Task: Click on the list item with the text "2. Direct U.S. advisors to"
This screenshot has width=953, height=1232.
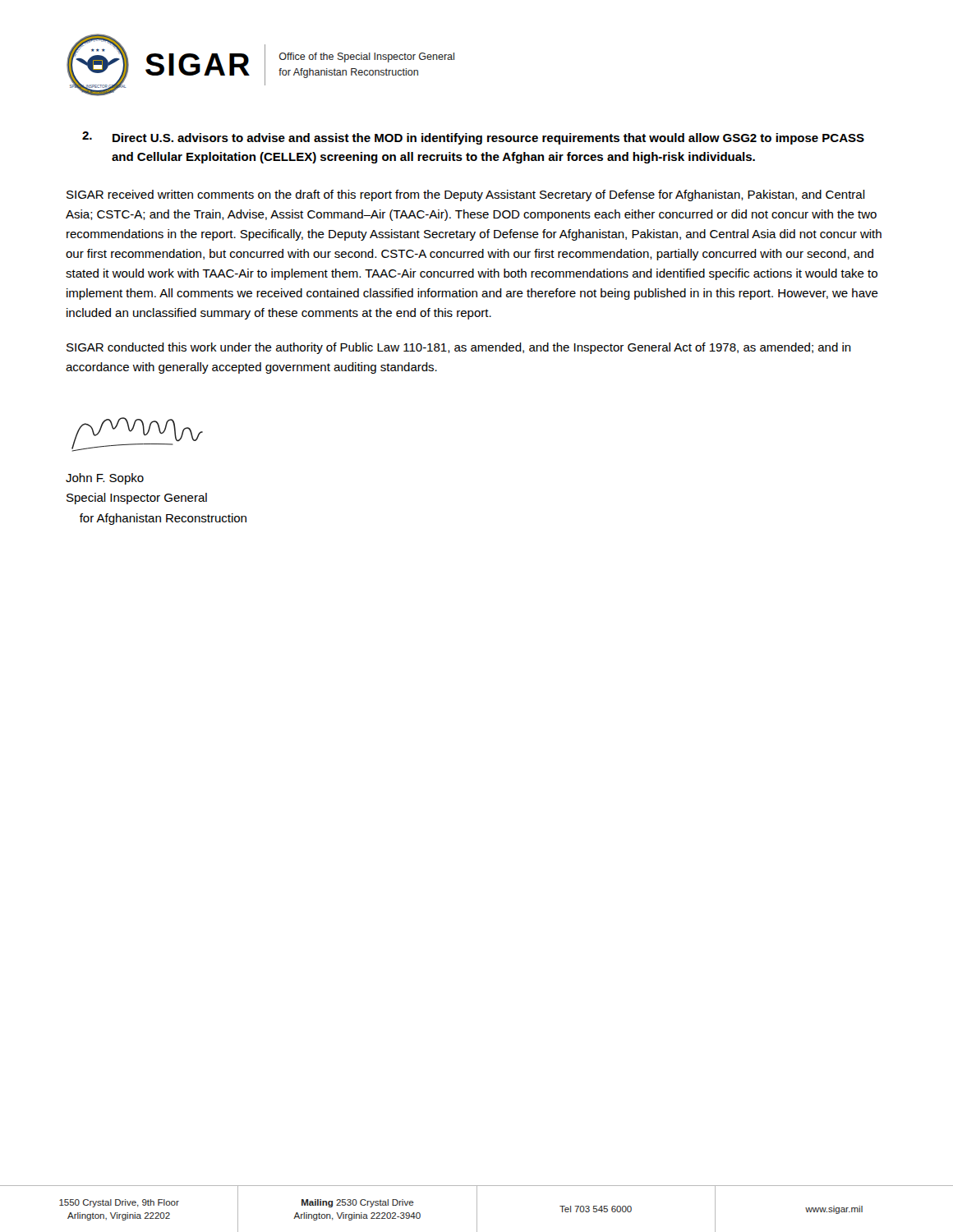Action: 485,147
